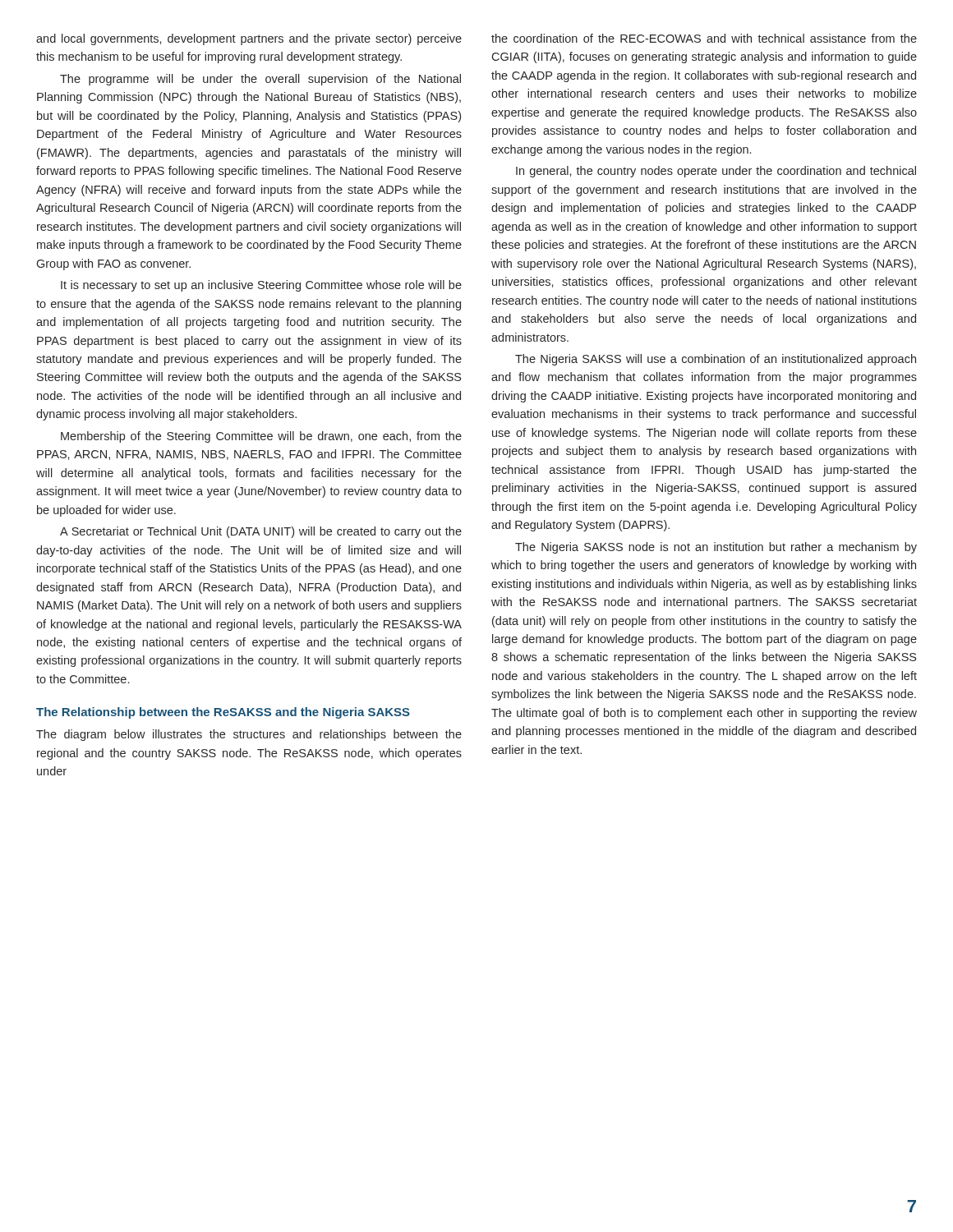Screen dimensions: 1232x953
Task: Click the section header that begins "The Relationship between the"
Action: (223, 712)
